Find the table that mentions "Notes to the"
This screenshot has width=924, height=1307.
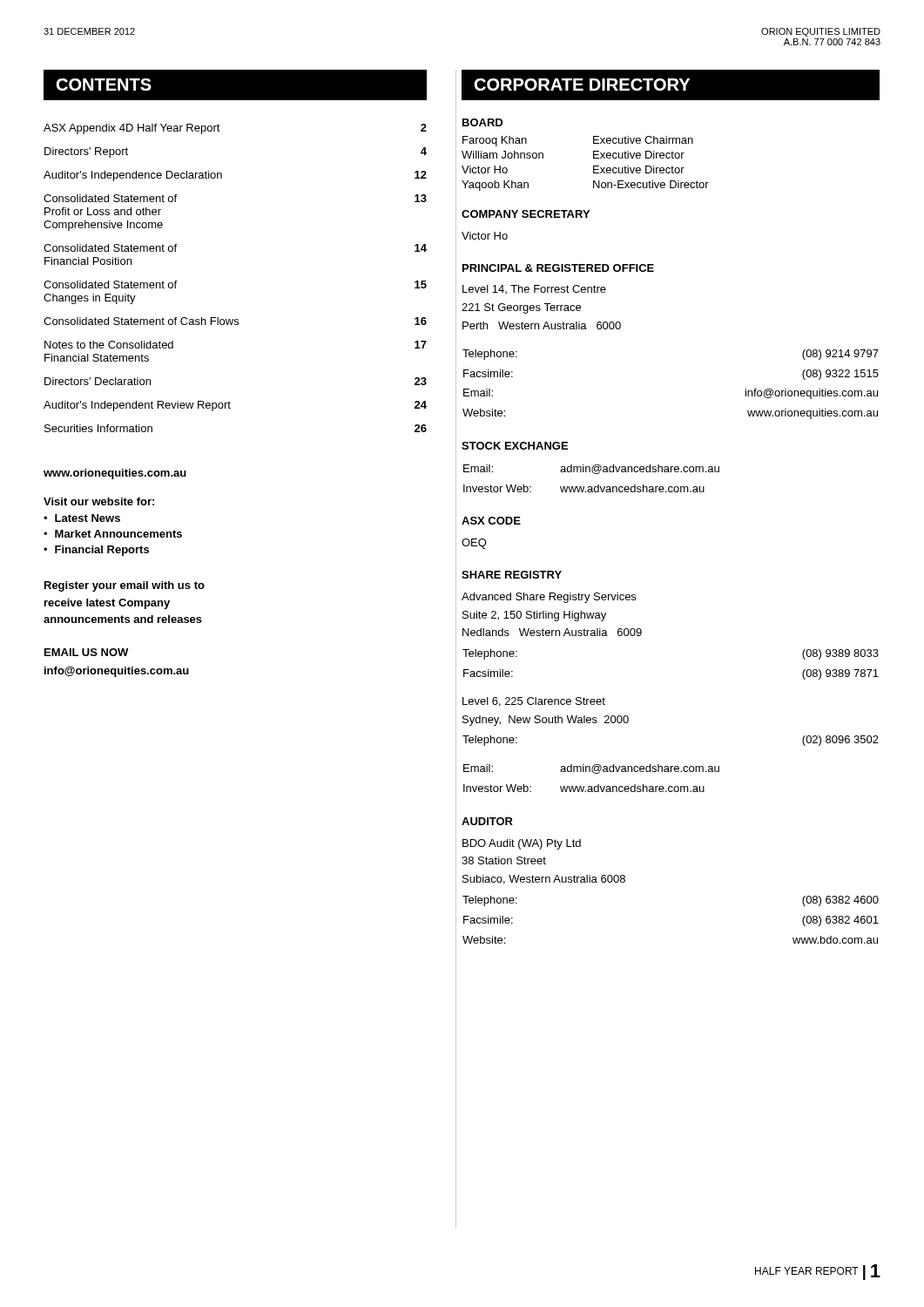[x=235, y=278]
